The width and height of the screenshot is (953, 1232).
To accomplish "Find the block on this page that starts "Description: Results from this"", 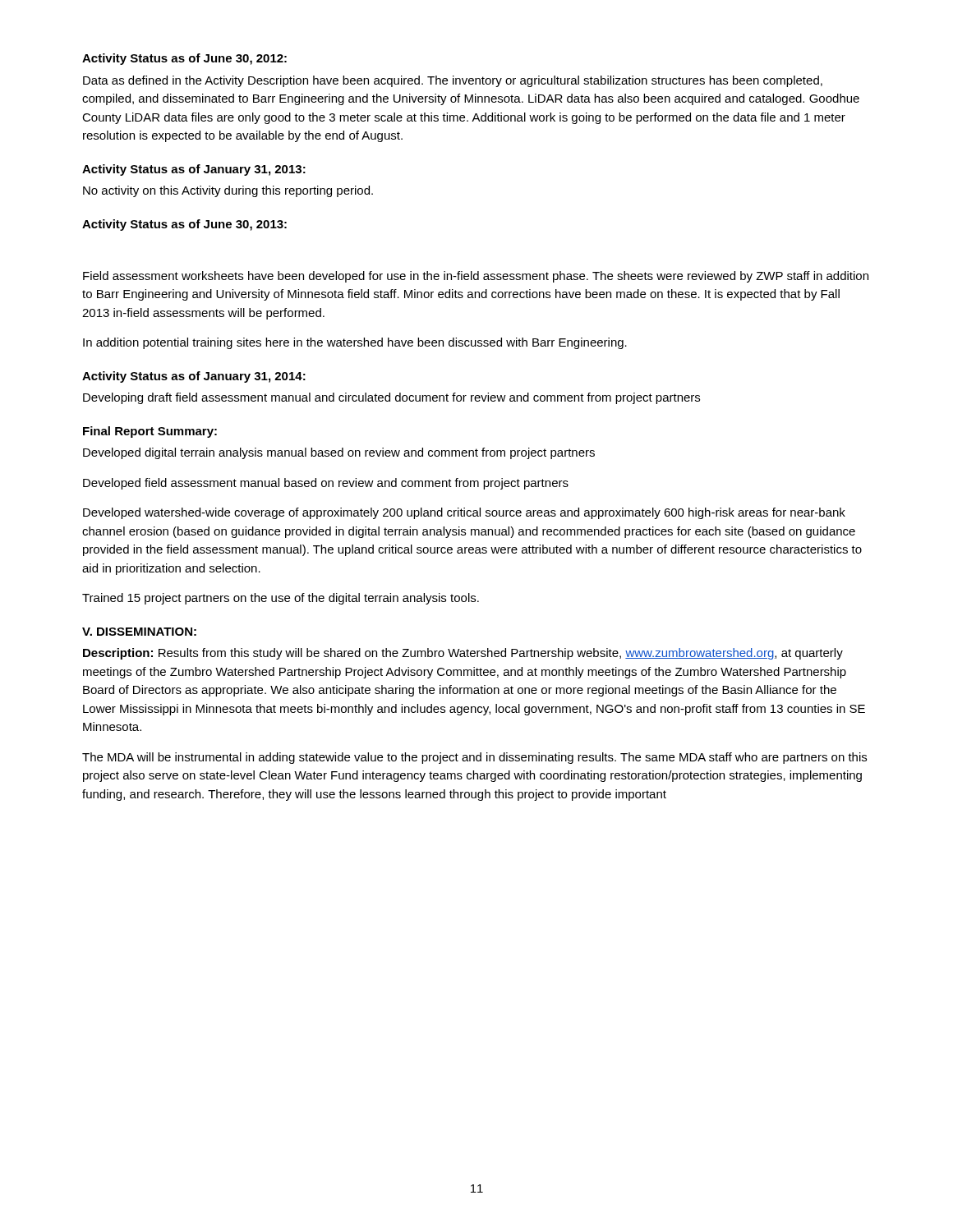I will pyautogui.click(x=474, y=689).
